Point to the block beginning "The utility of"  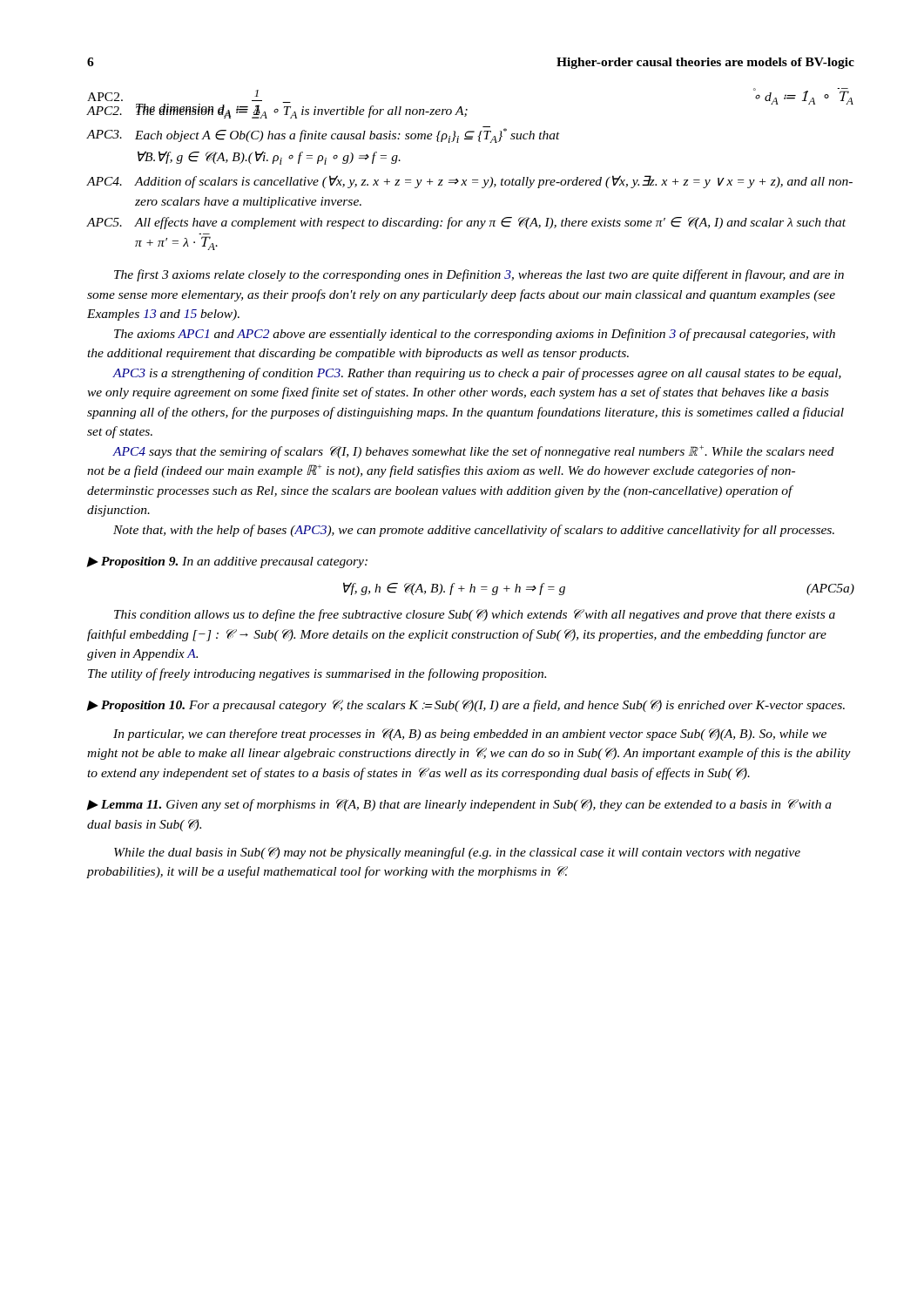317,673
